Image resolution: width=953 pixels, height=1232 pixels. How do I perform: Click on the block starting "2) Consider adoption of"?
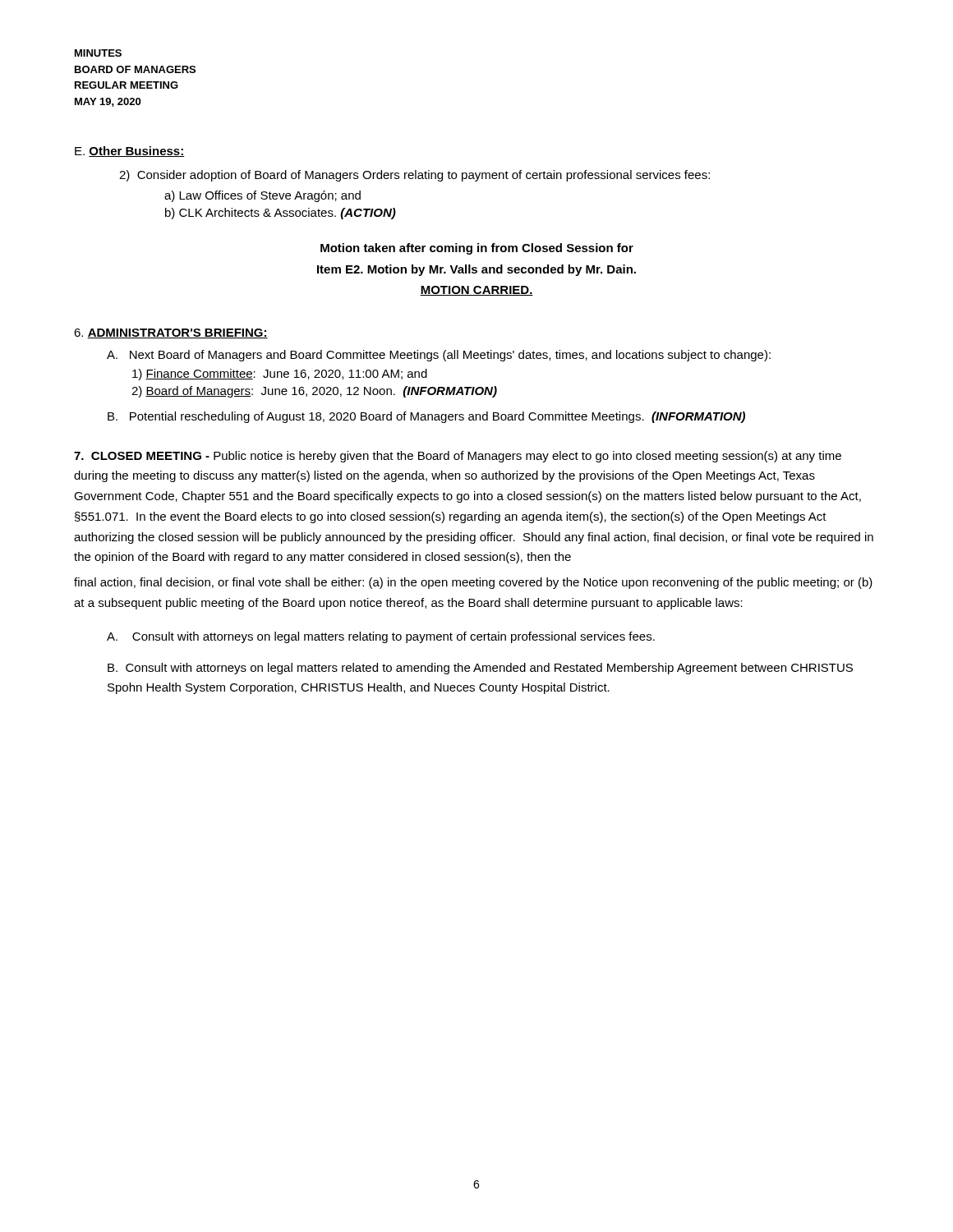(415, 175)
